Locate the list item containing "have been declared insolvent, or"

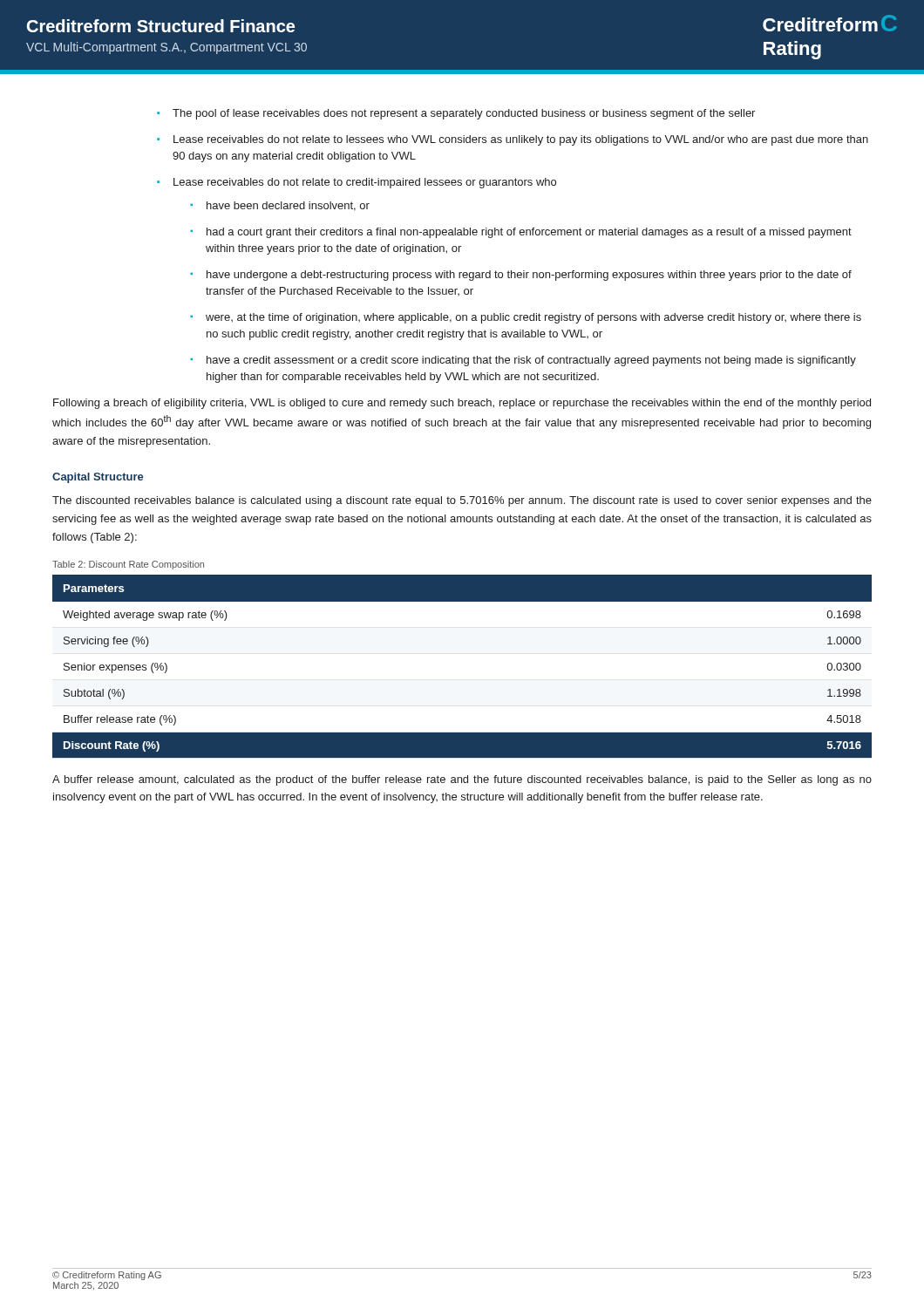point(288,205)
